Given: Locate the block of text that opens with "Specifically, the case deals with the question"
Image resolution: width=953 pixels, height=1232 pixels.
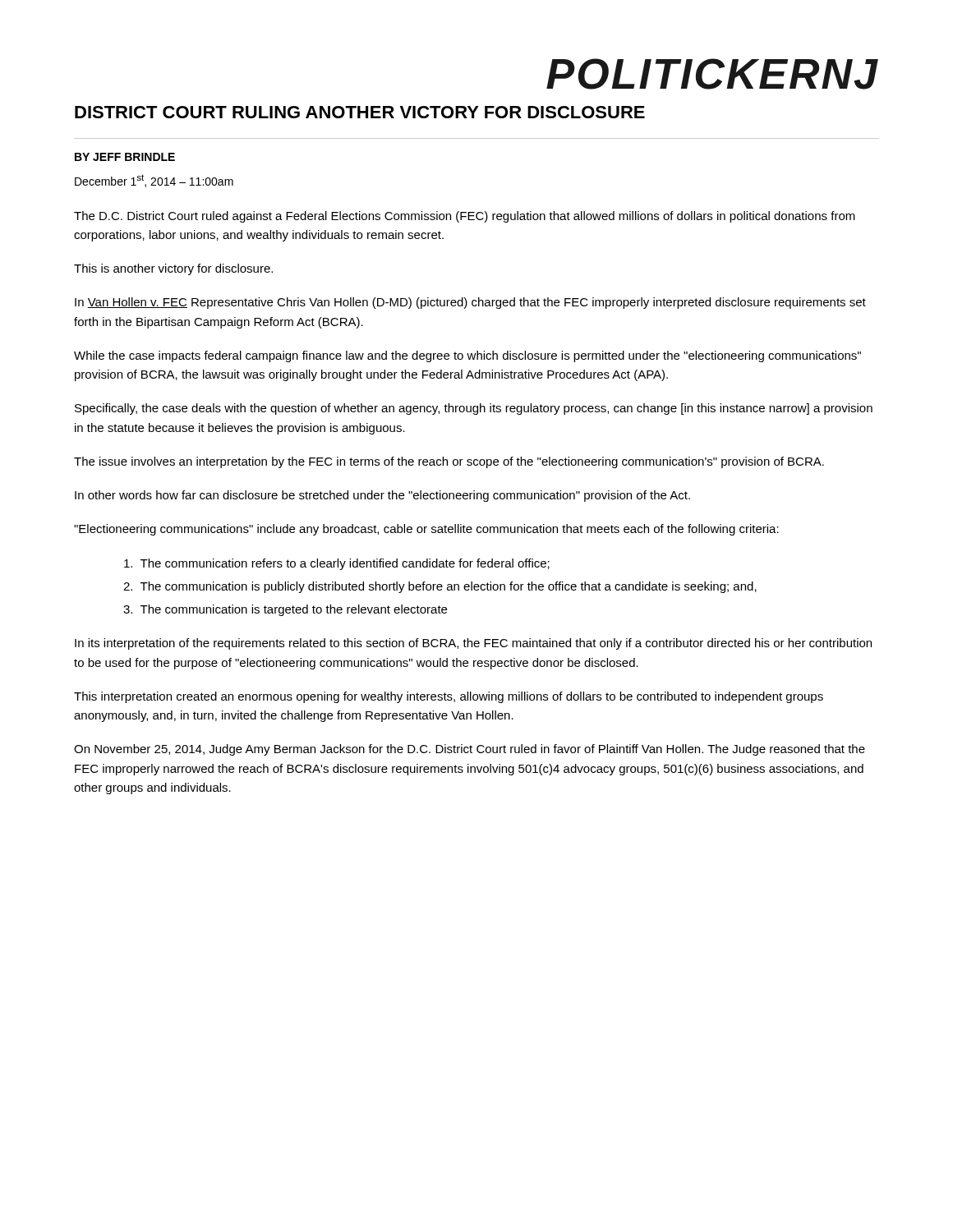Looking at the screenshot, I should 473,418.
